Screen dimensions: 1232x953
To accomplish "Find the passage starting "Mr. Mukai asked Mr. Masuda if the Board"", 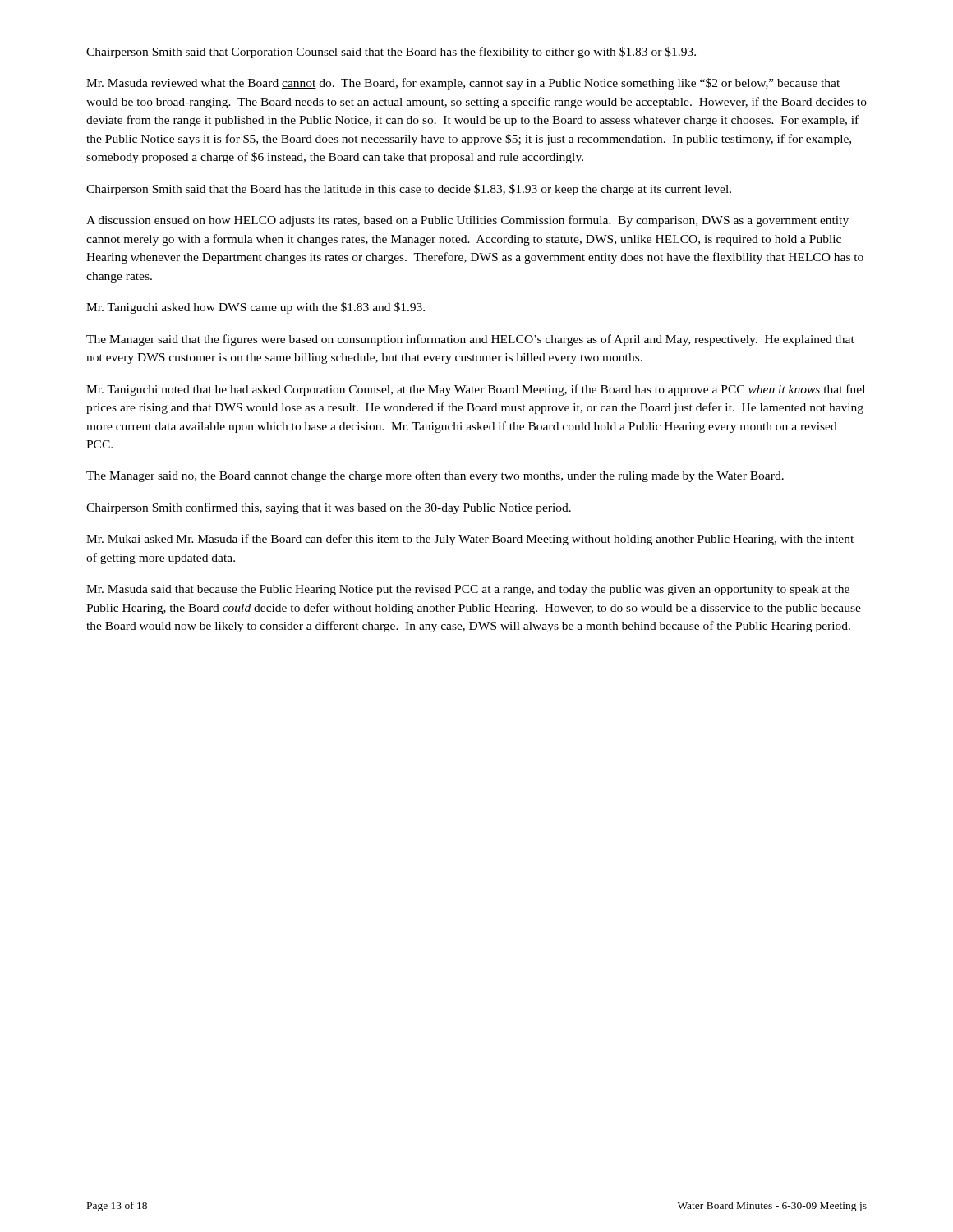I will click(x=470, y=548).
